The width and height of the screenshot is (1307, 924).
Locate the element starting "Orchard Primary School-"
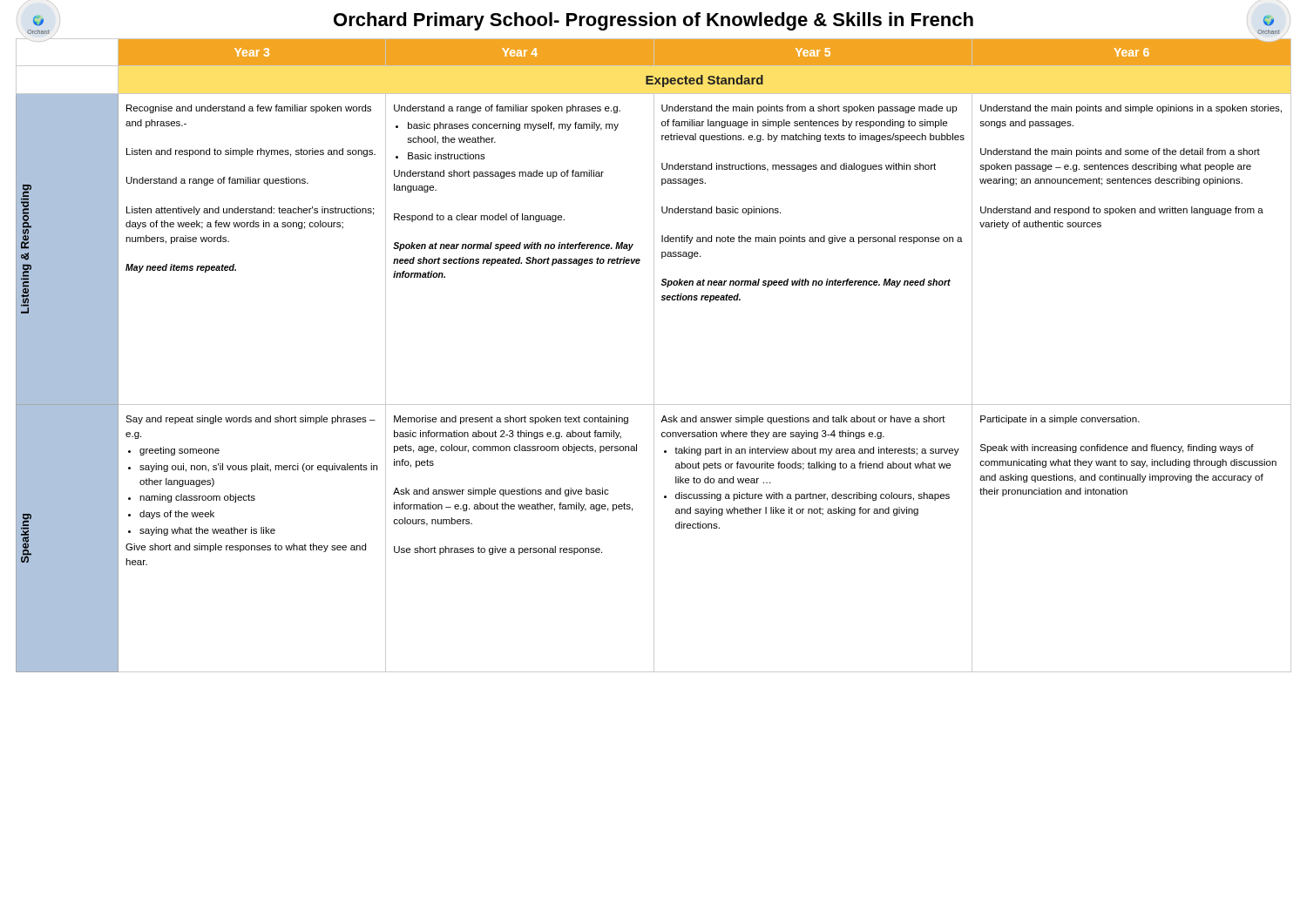point(654,20)
